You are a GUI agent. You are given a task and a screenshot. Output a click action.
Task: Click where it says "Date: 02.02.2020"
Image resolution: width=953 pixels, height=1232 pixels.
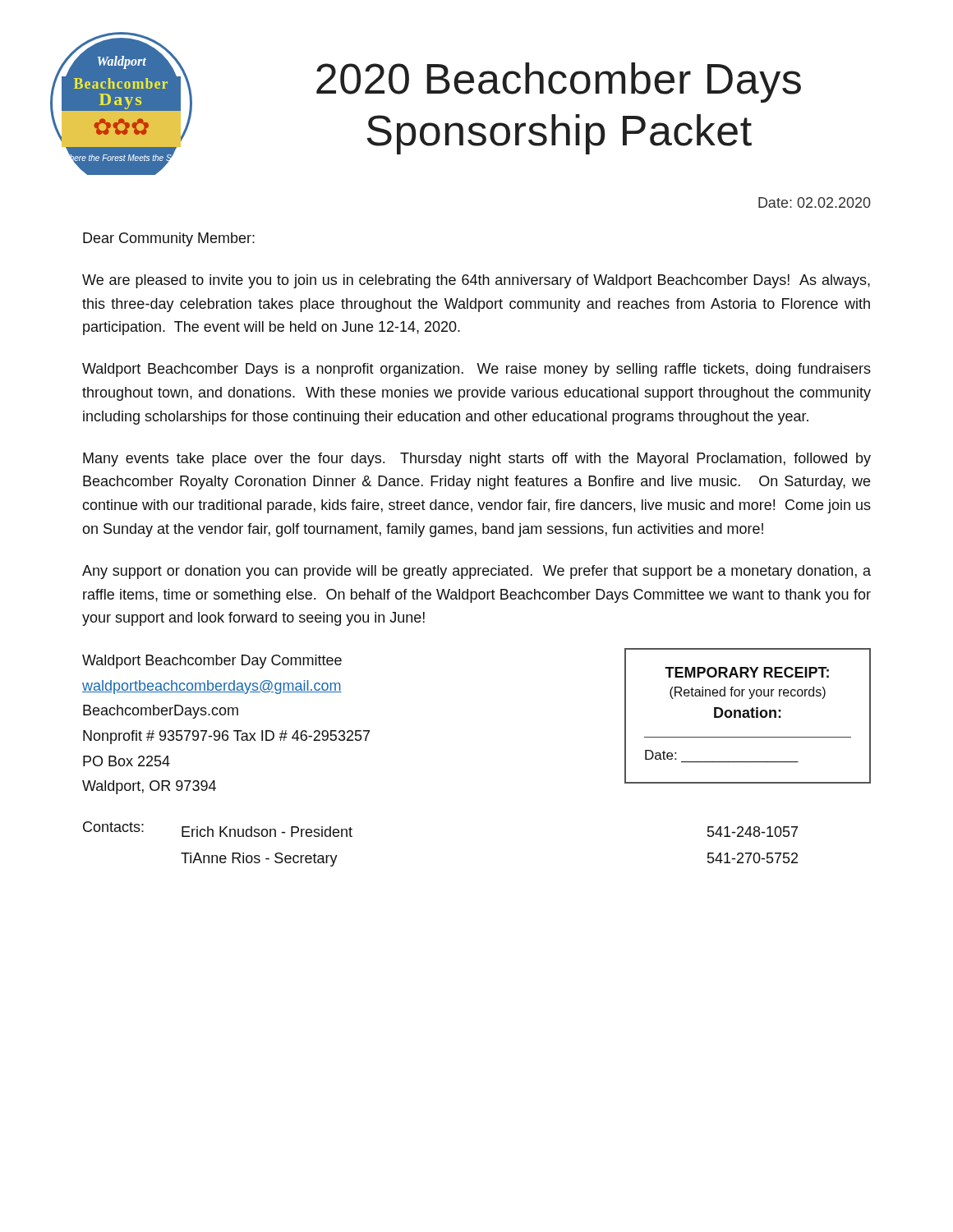814,203
